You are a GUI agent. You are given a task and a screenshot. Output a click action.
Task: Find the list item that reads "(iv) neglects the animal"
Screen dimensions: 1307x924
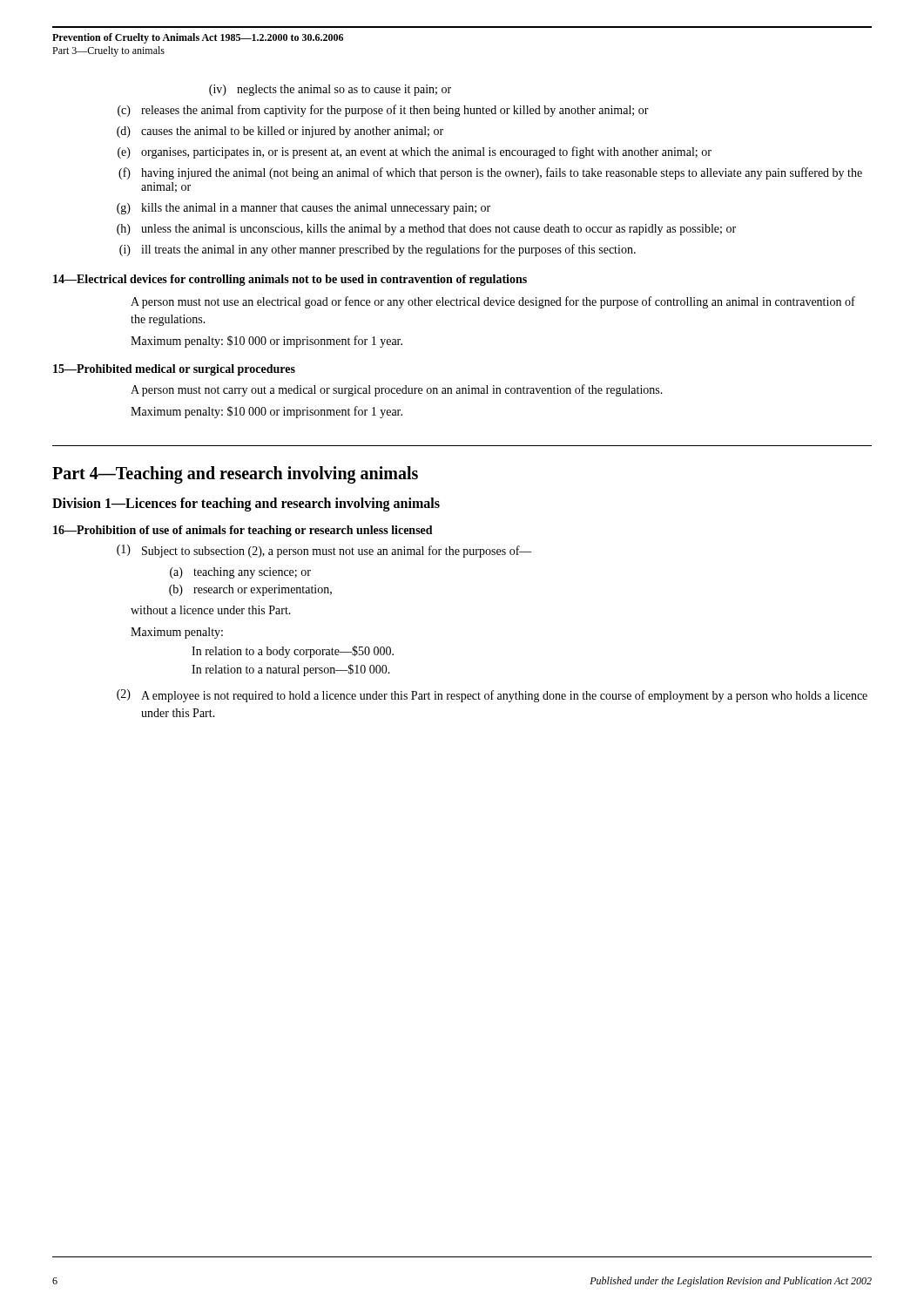[462, 90]
